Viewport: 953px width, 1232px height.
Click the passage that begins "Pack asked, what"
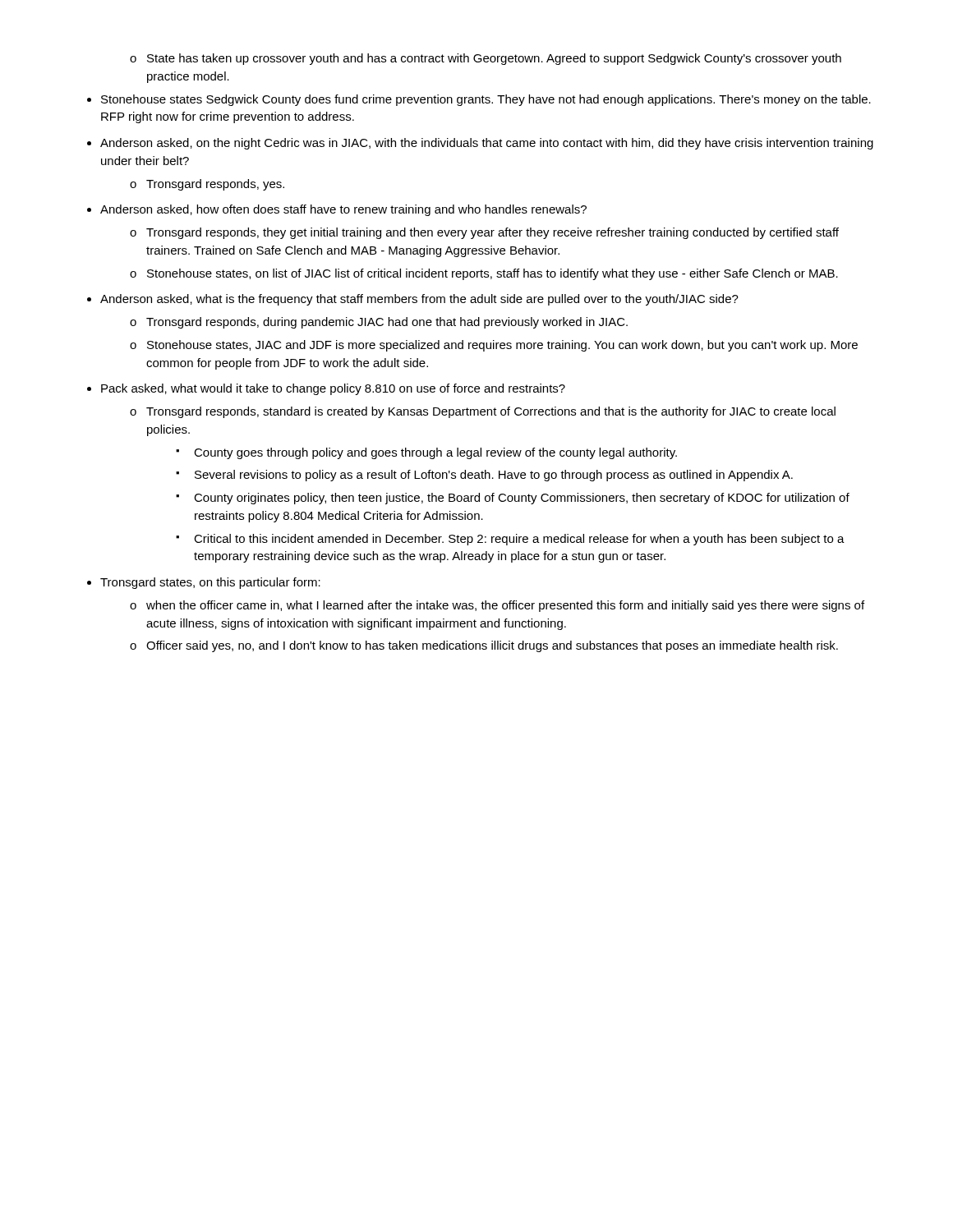coord(490,473)
